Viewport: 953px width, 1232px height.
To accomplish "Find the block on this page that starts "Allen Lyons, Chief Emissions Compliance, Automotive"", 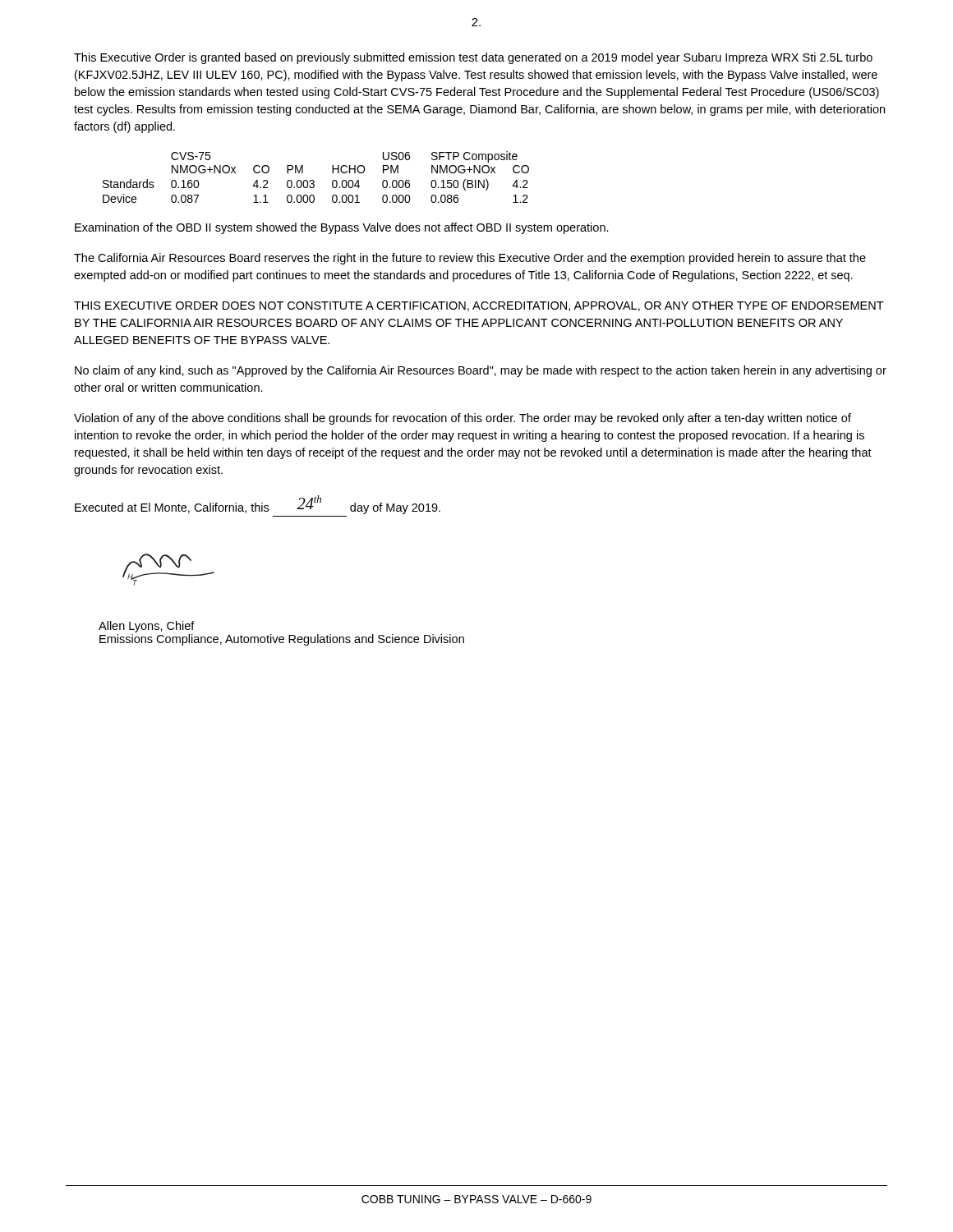I will pos(282,633).
